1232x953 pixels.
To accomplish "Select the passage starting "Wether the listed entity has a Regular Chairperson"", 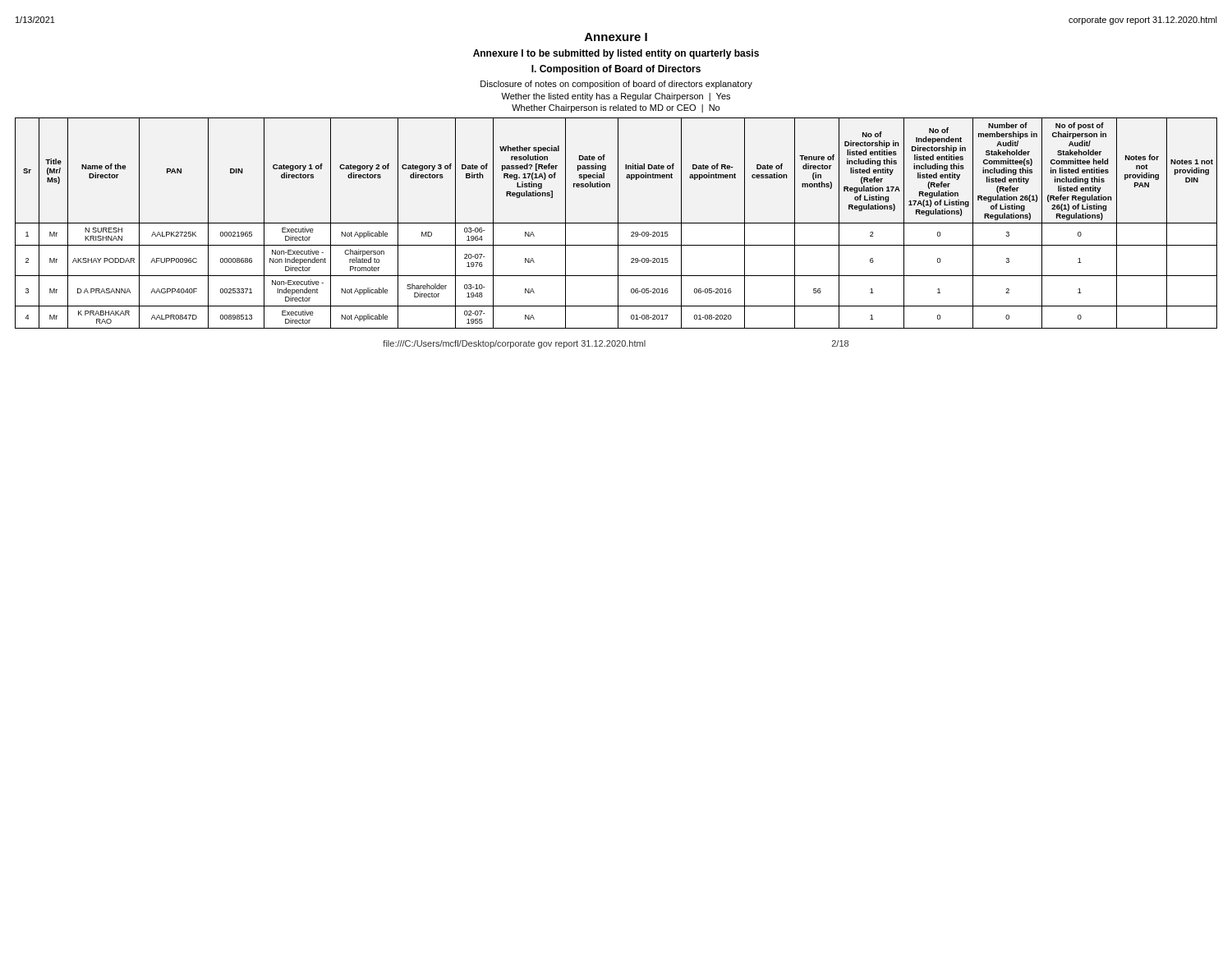I will coord(616,96).
